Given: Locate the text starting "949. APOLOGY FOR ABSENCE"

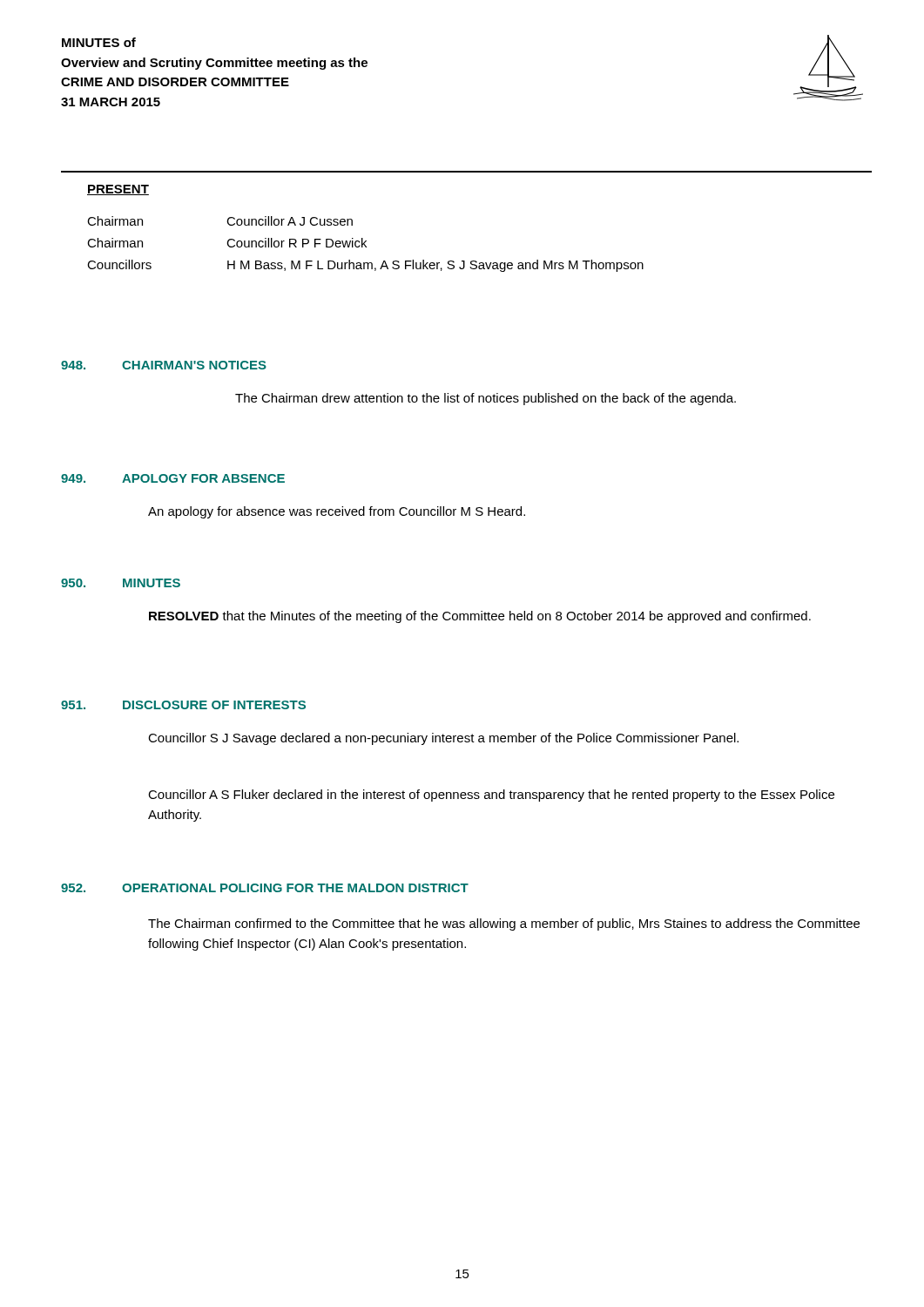Looking at the screenshot, I should (x=173, y=478).
